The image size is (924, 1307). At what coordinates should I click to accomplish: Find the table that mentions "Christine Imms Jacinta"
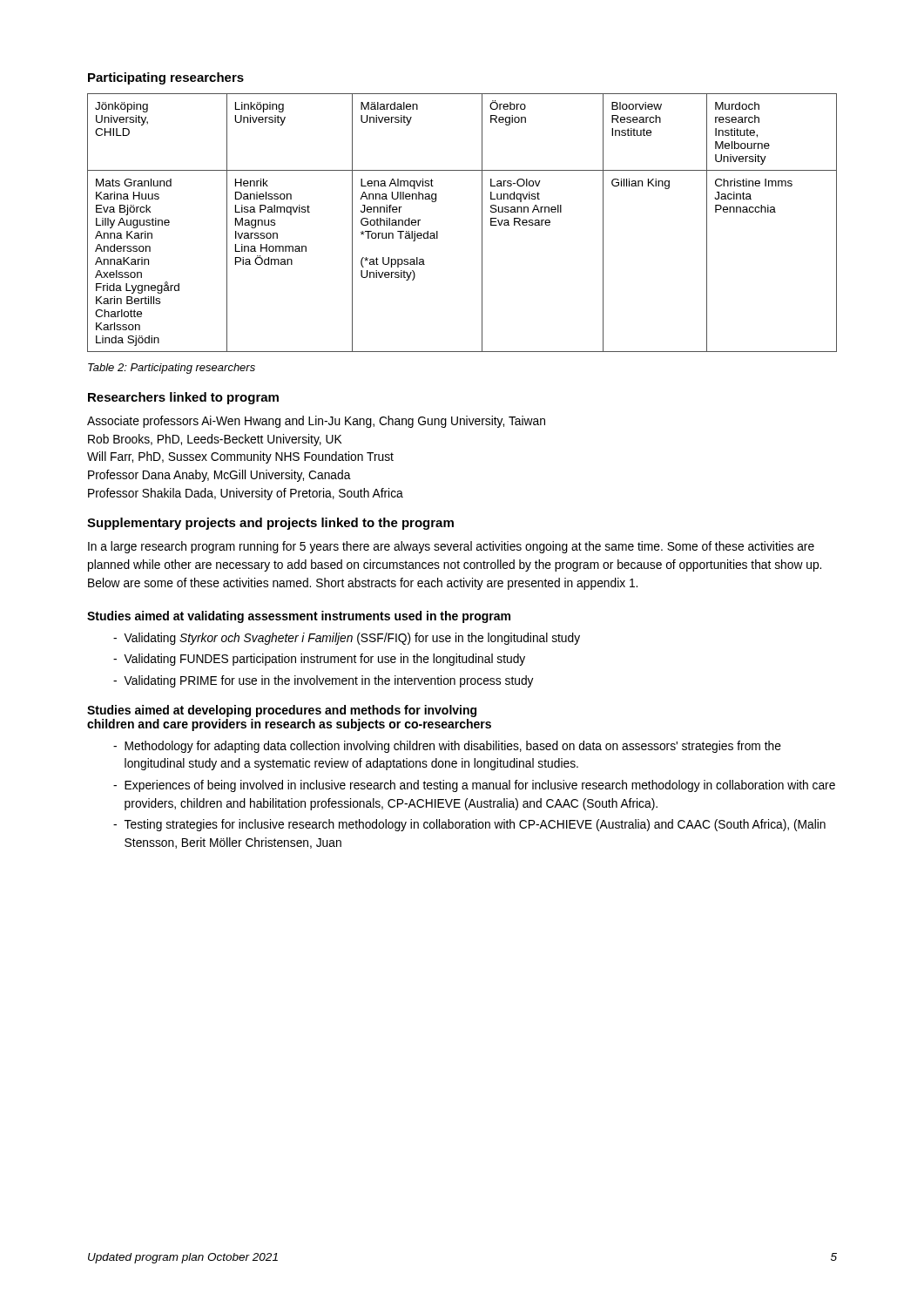(462, 223)
